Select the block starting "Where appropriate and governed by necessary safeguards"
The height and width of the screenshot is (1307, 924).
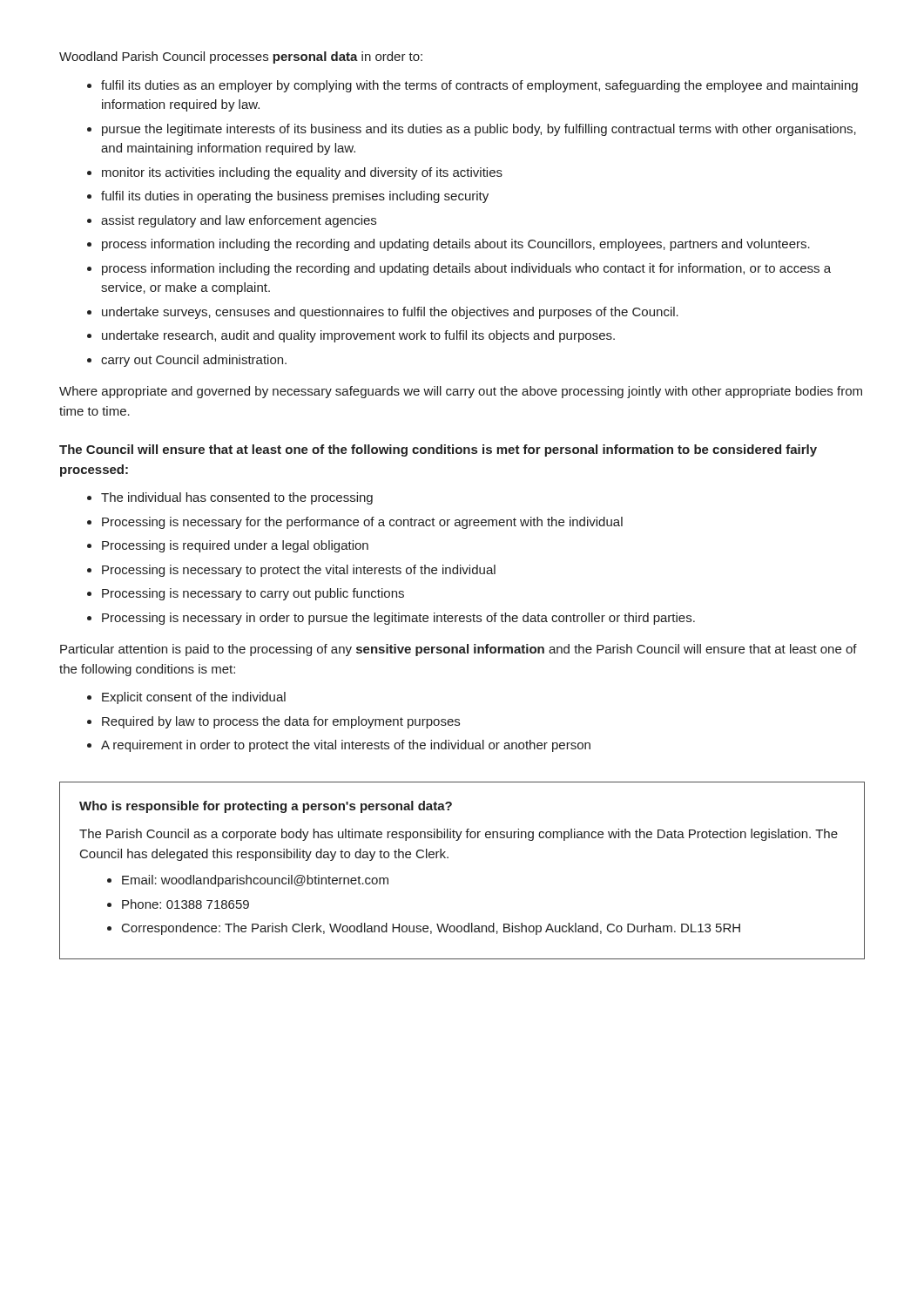click(x=461, y=401)
